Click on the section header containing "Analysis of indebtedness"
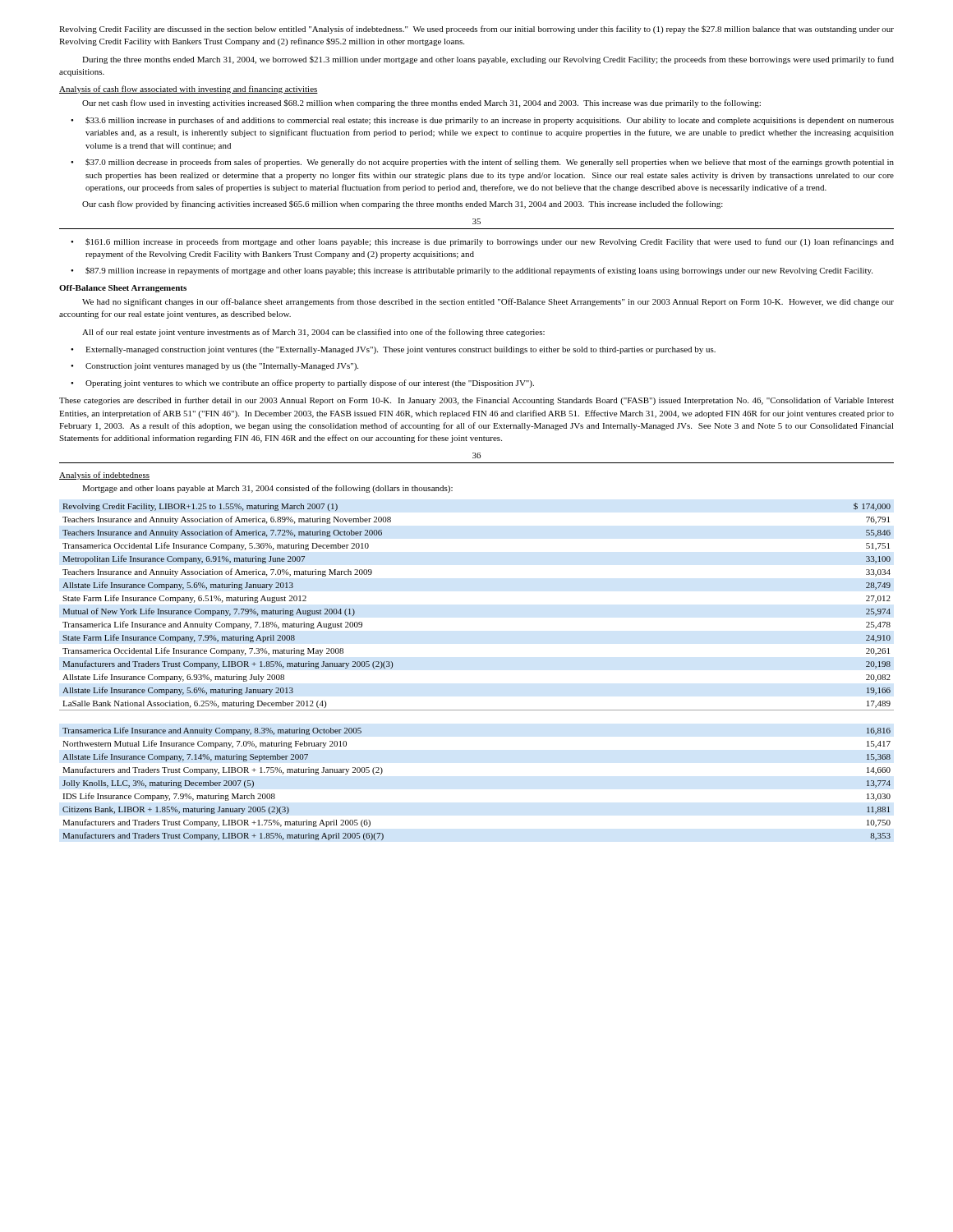The width and height of the screenshot is (953, 1232). coord(104,475)
